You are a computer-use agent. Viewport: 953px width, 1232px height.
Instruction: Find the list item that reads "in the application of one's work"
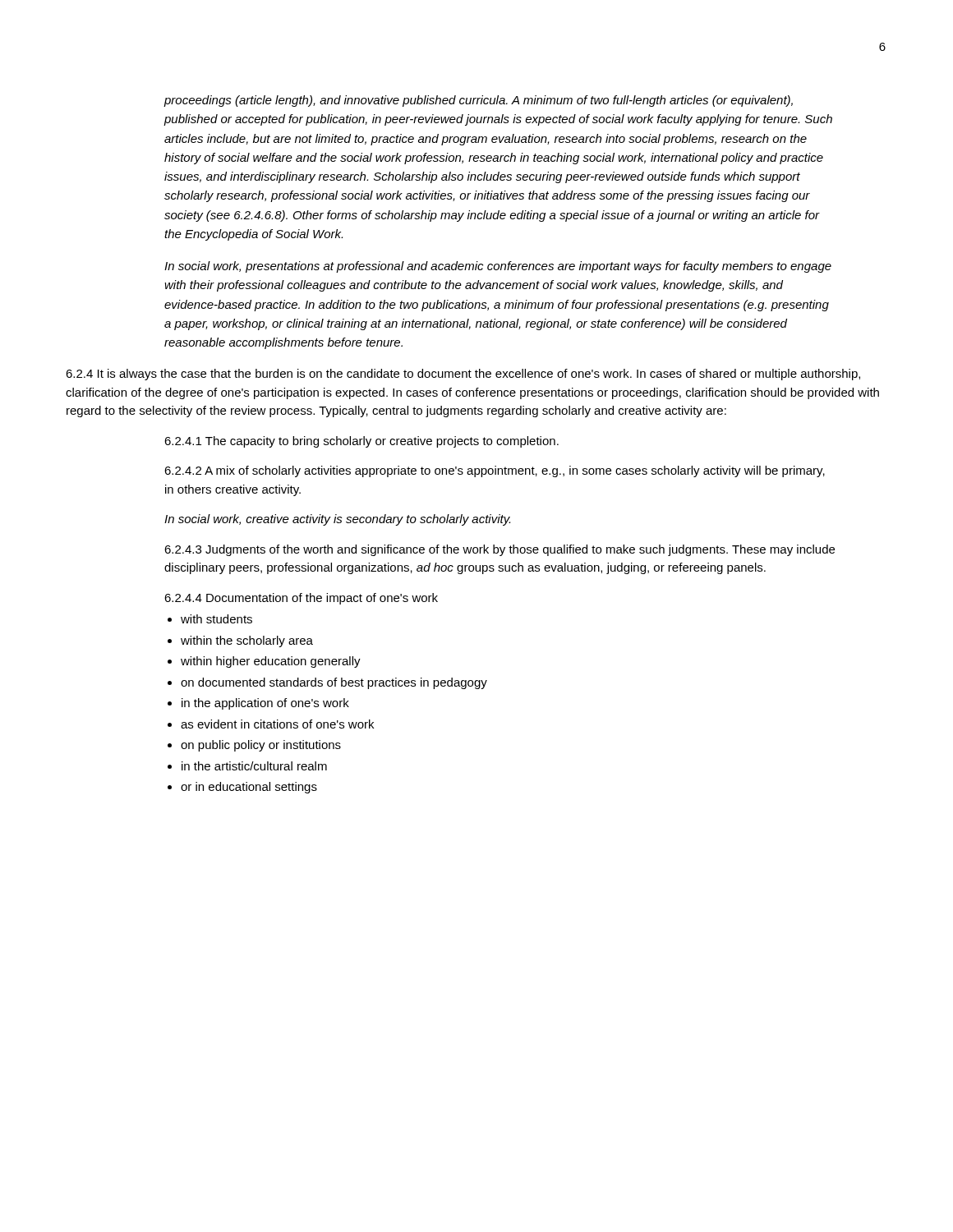click(x=265, y=703)
